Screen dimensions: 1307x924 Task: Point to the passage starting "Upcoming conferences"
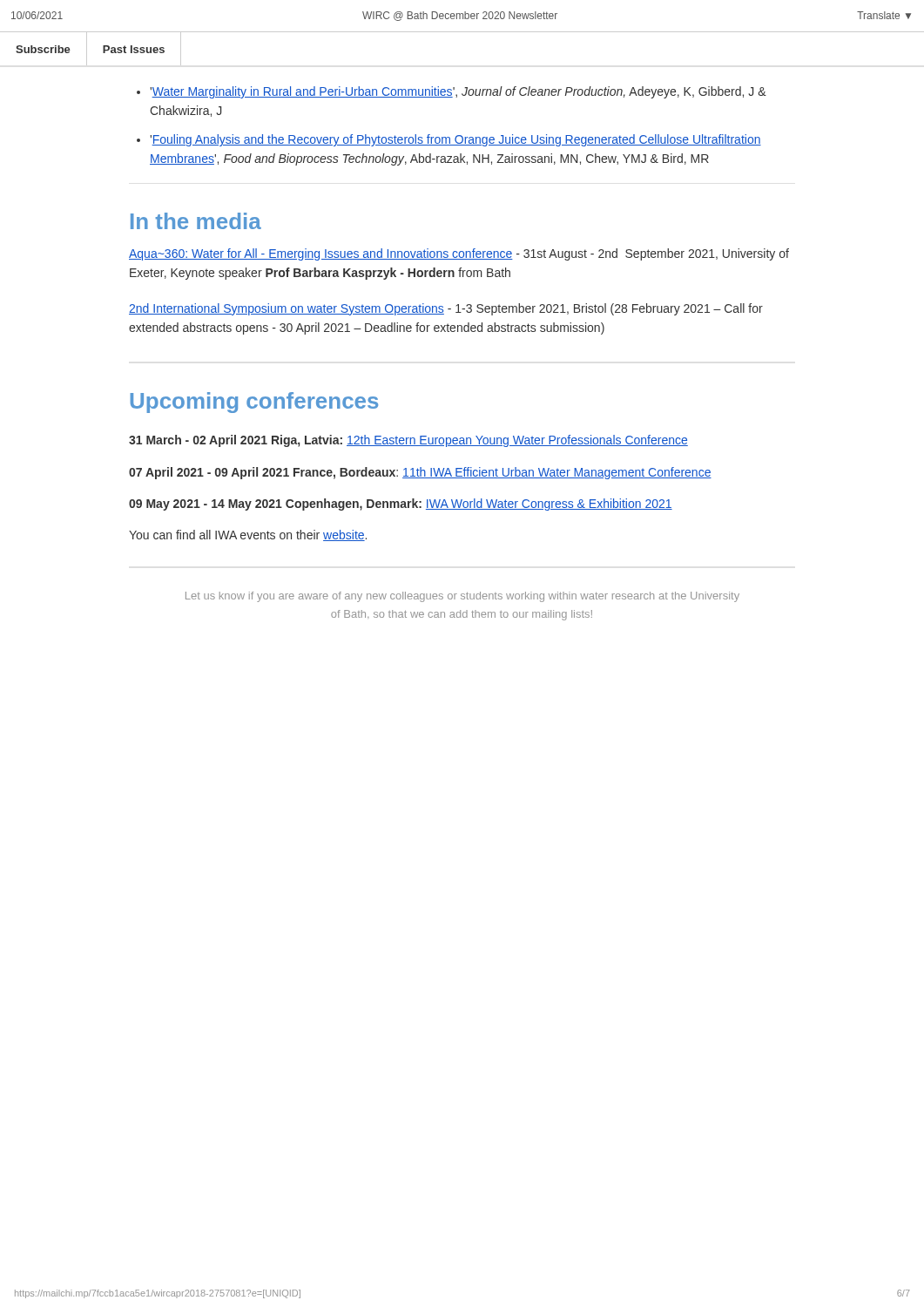click(254, 401)
